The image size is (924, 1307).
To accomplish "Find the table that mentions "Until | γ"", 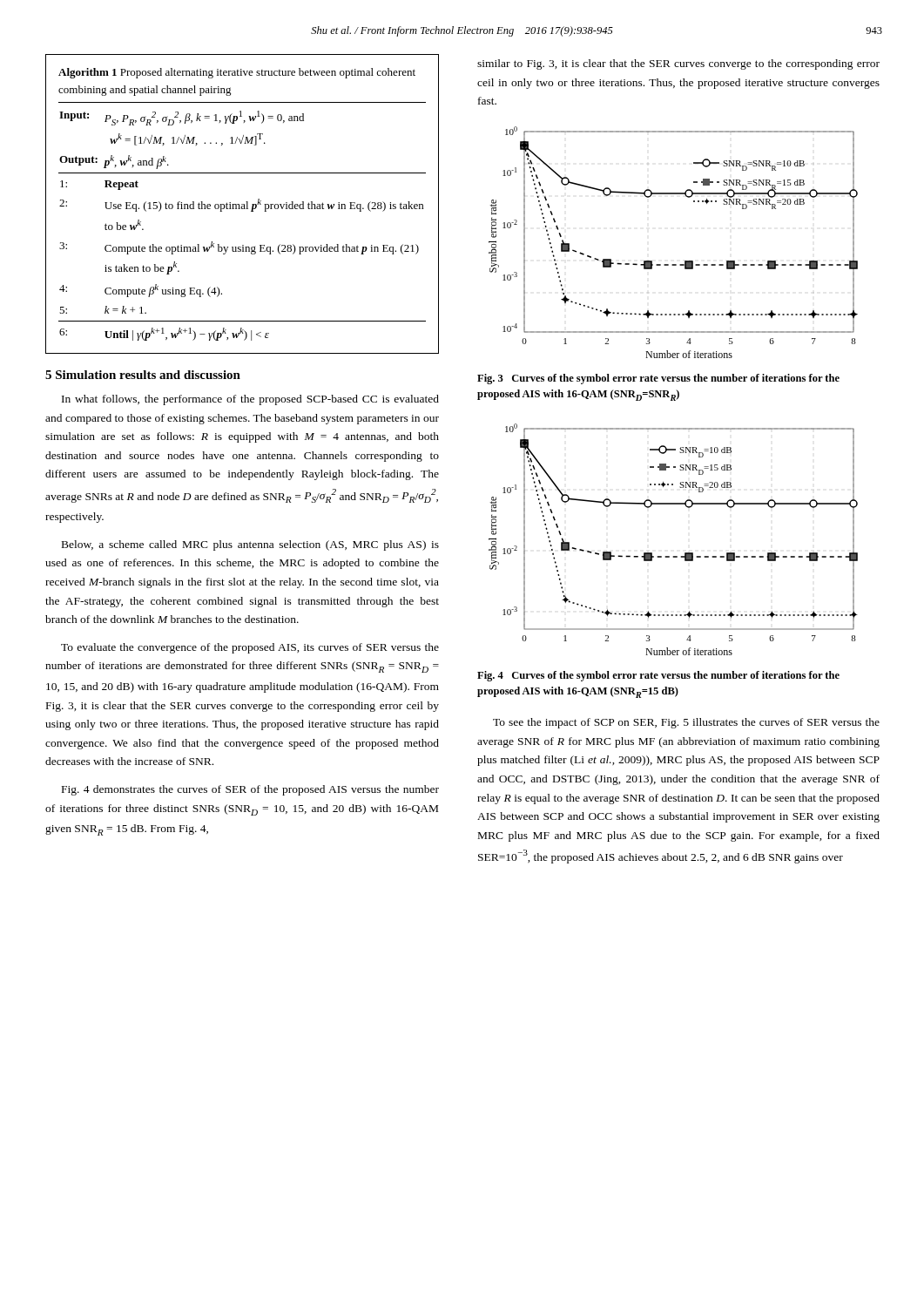I will tap(242, 204).
